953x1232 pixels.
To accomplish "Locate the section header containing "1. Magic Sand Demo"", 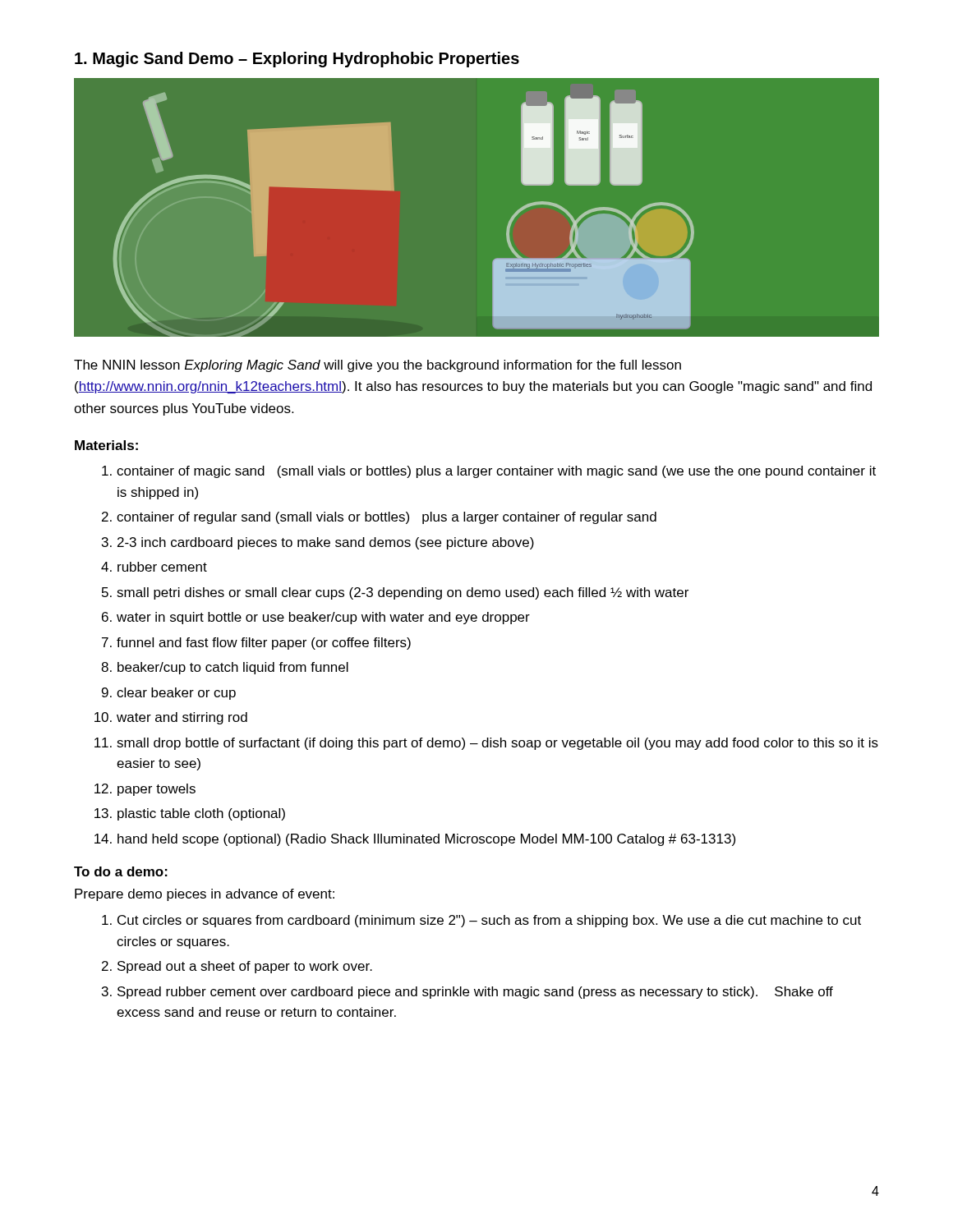I will click(x=297, y=58).
